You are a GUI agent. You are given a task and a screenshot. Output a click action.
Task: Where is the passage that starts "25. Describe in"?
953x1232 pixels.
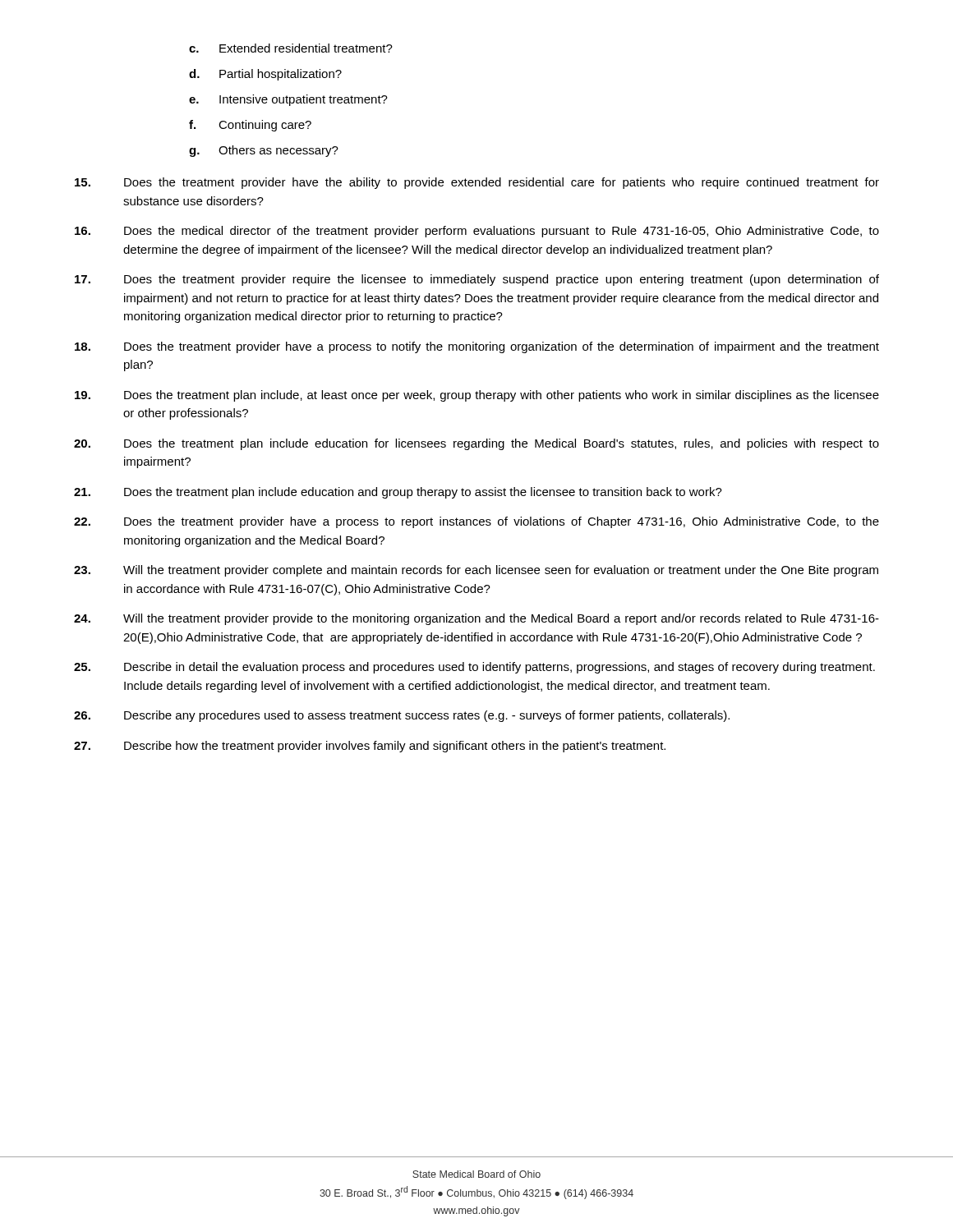pos(476,676)
